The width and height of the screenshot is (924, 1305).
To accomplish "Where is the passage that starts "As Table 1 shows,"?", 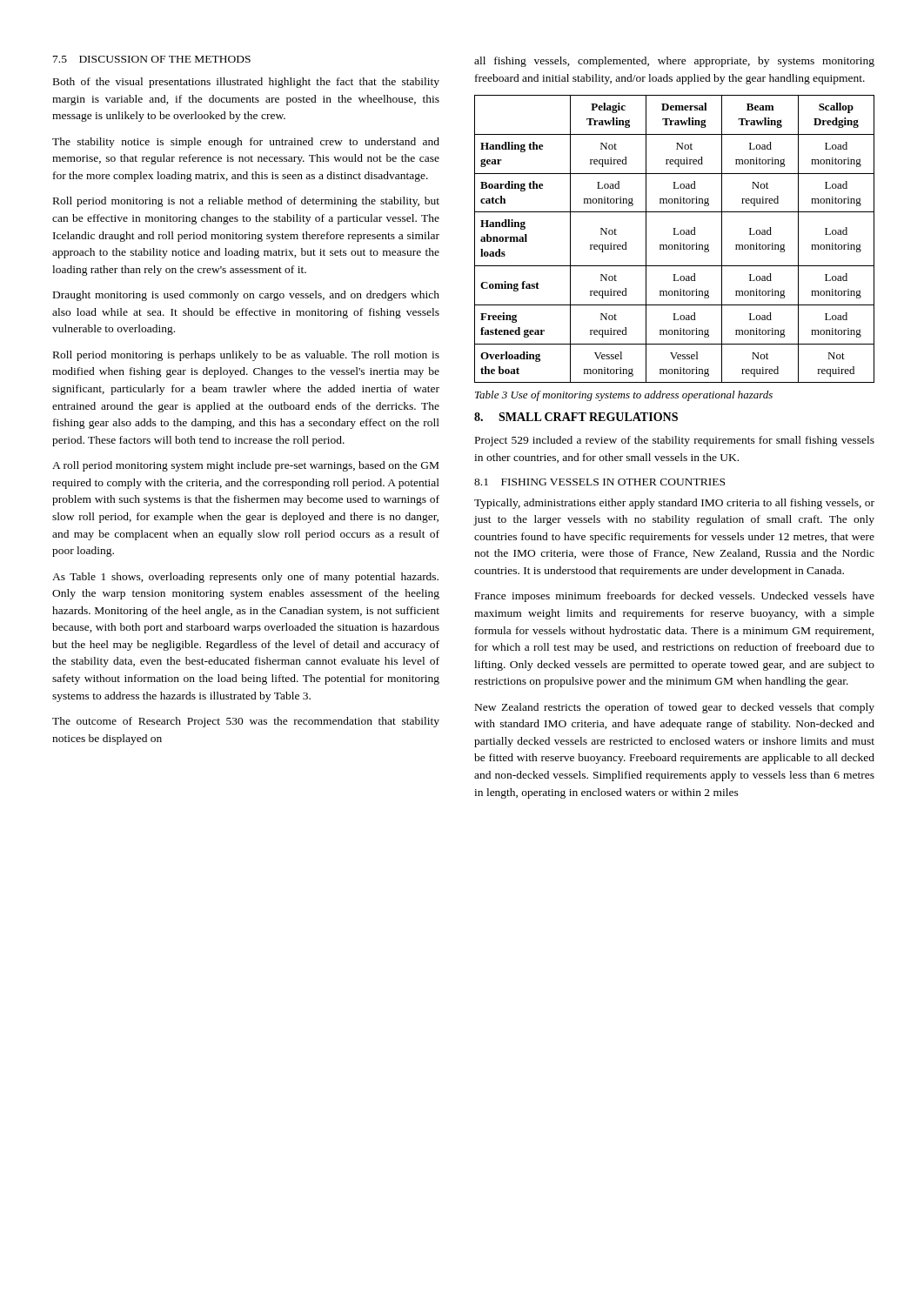I will coord(246,636).
